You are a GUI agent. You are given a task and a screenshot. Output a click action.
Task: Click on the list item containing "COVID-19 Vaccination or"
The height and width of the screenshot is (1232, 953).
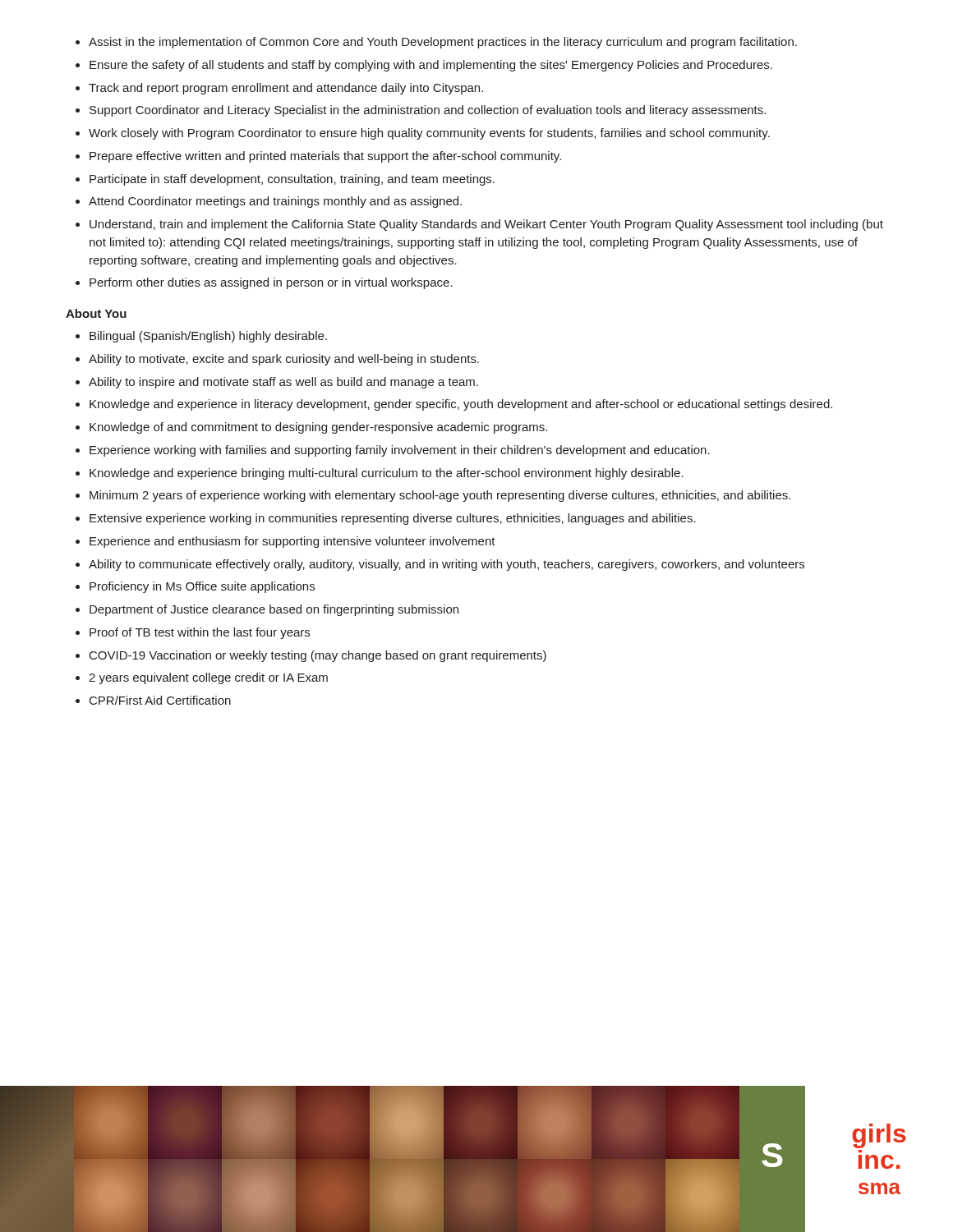pyautogui.click(x=318, y=655)
